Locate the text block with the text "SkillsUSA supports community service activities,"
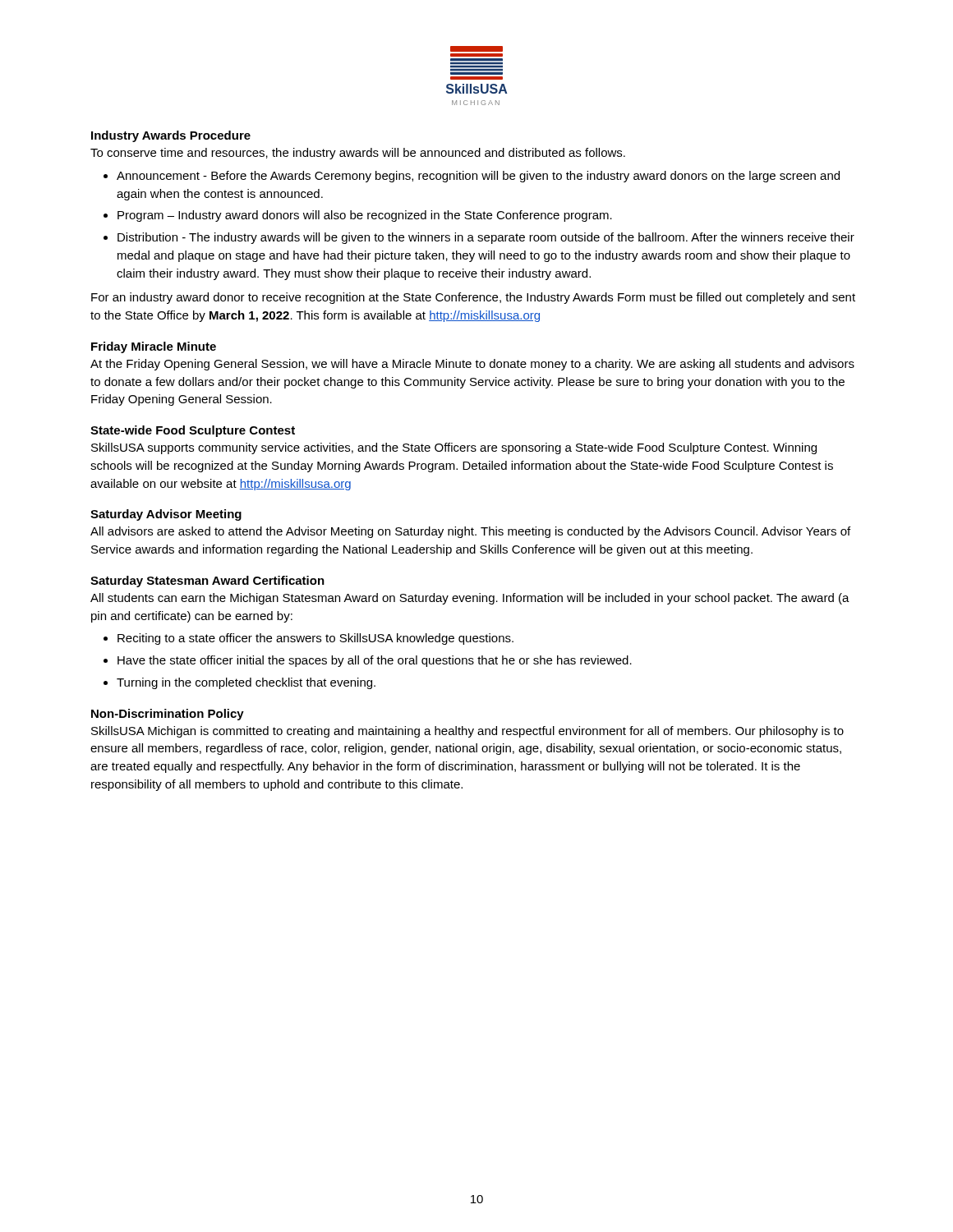The image size is (953, 1232). (462, 465)
